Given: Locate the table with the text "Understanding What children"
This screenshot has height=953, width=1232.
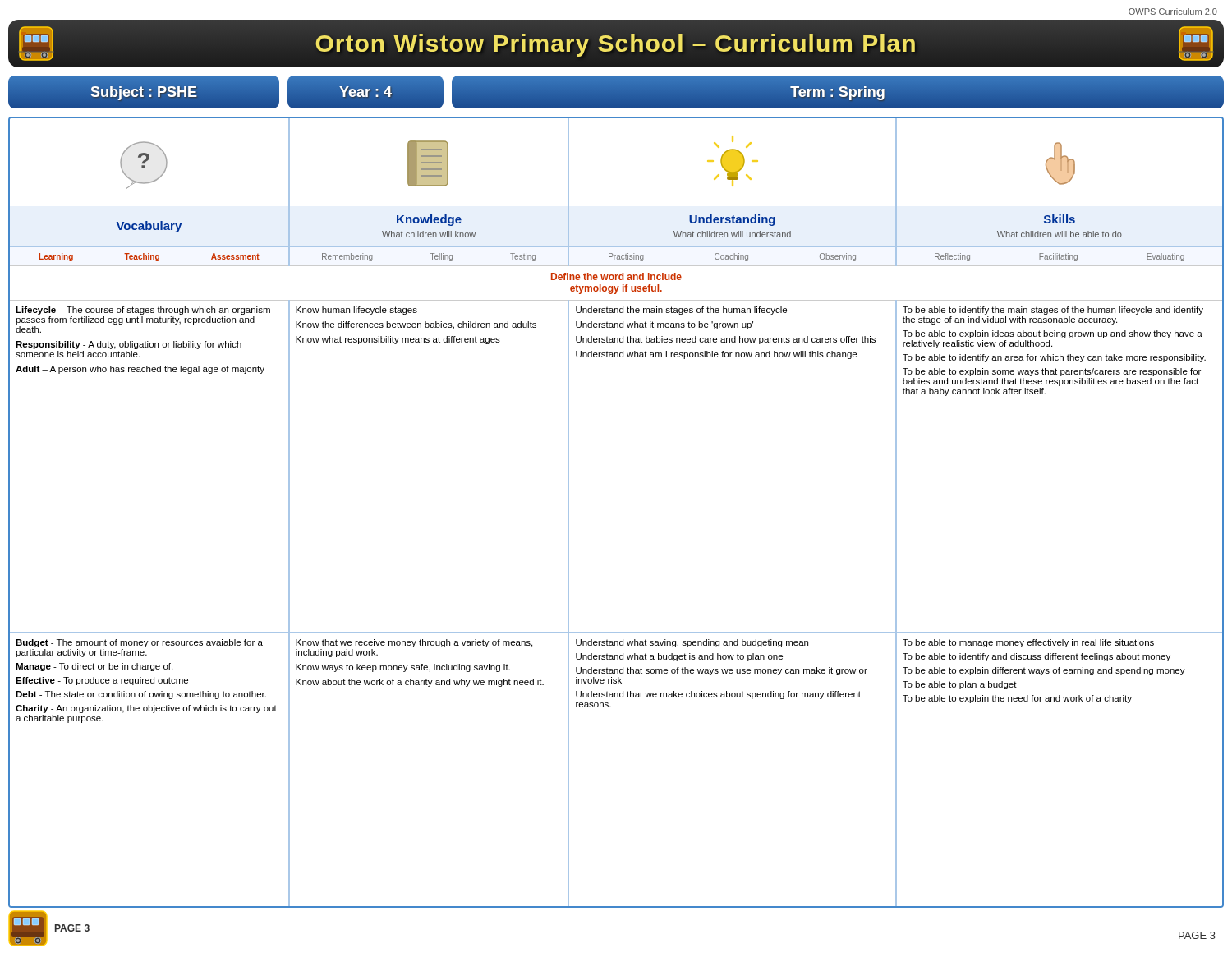Looking at the screenshot, I should coord(616,512).
